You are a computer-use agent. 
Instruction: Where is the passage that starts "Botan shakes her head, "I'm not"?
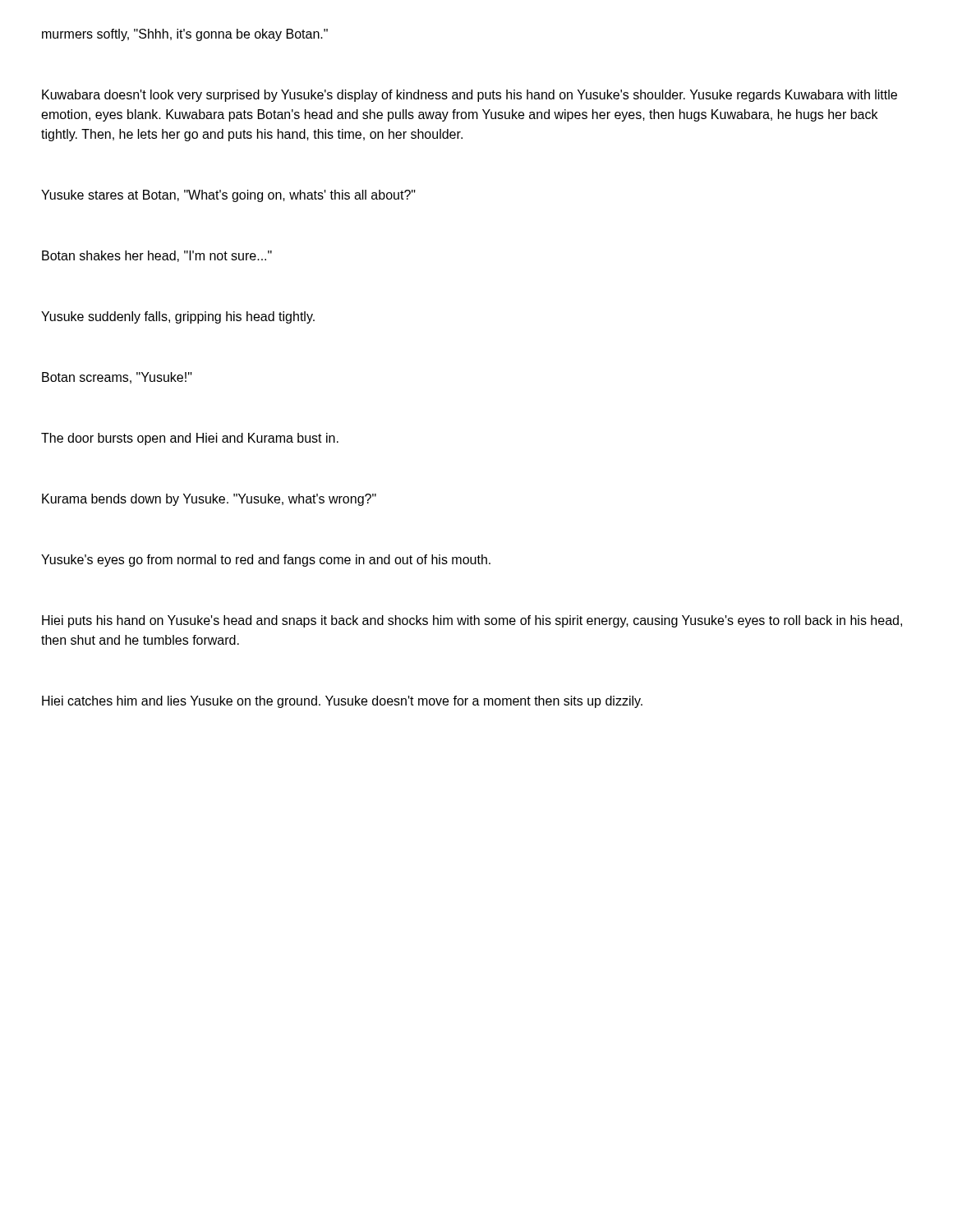pos(157,256)
